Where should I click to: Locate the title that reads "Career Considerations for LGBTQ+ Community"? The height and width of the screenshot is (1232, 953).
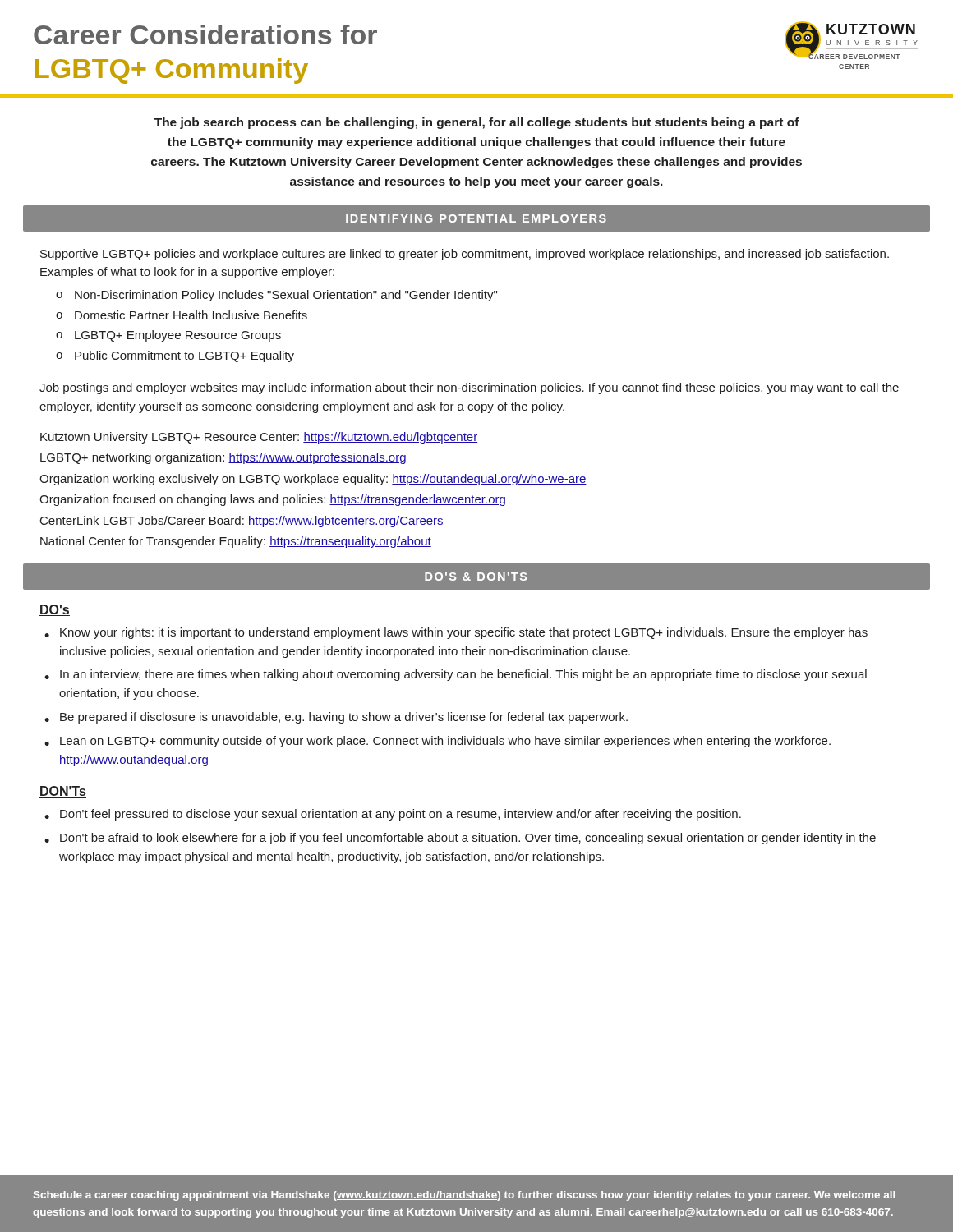click(x=194, y=44)
